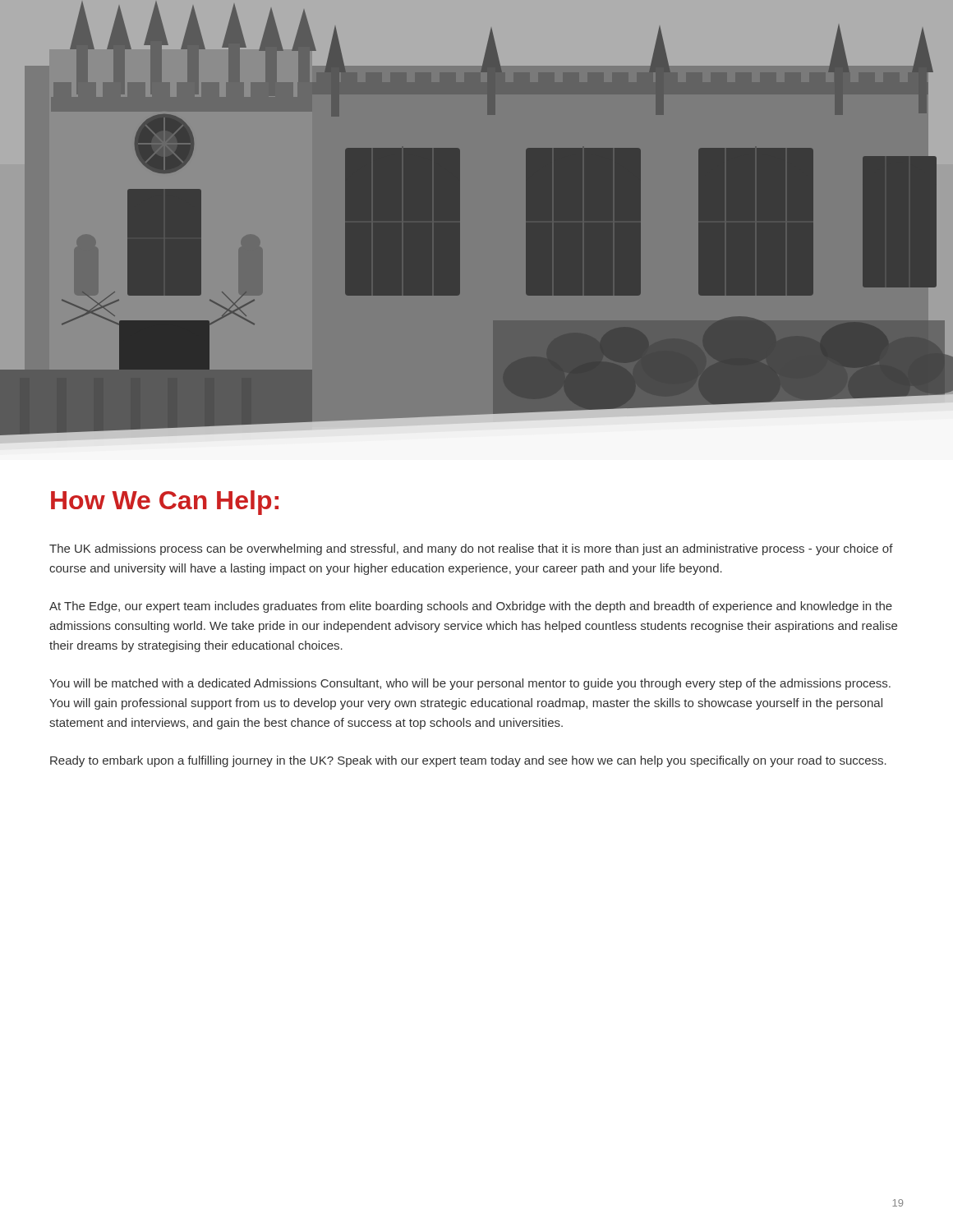
Task: Locate the section header that reads "How We Can Help:"
Action: pos(165,503)
